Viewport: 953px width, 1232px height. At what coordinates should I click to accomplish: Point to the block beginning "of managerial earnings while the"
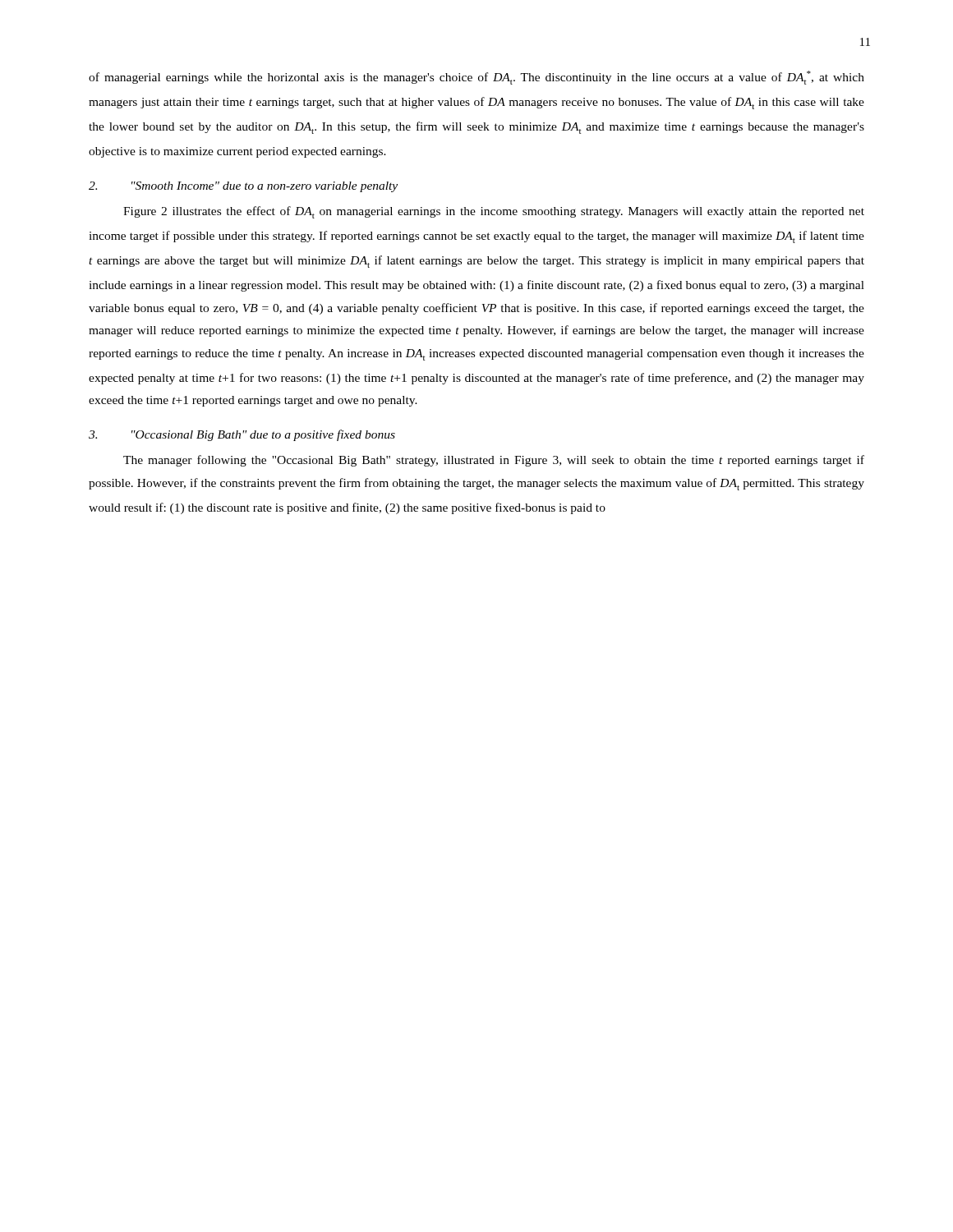[x=476, y=114]
